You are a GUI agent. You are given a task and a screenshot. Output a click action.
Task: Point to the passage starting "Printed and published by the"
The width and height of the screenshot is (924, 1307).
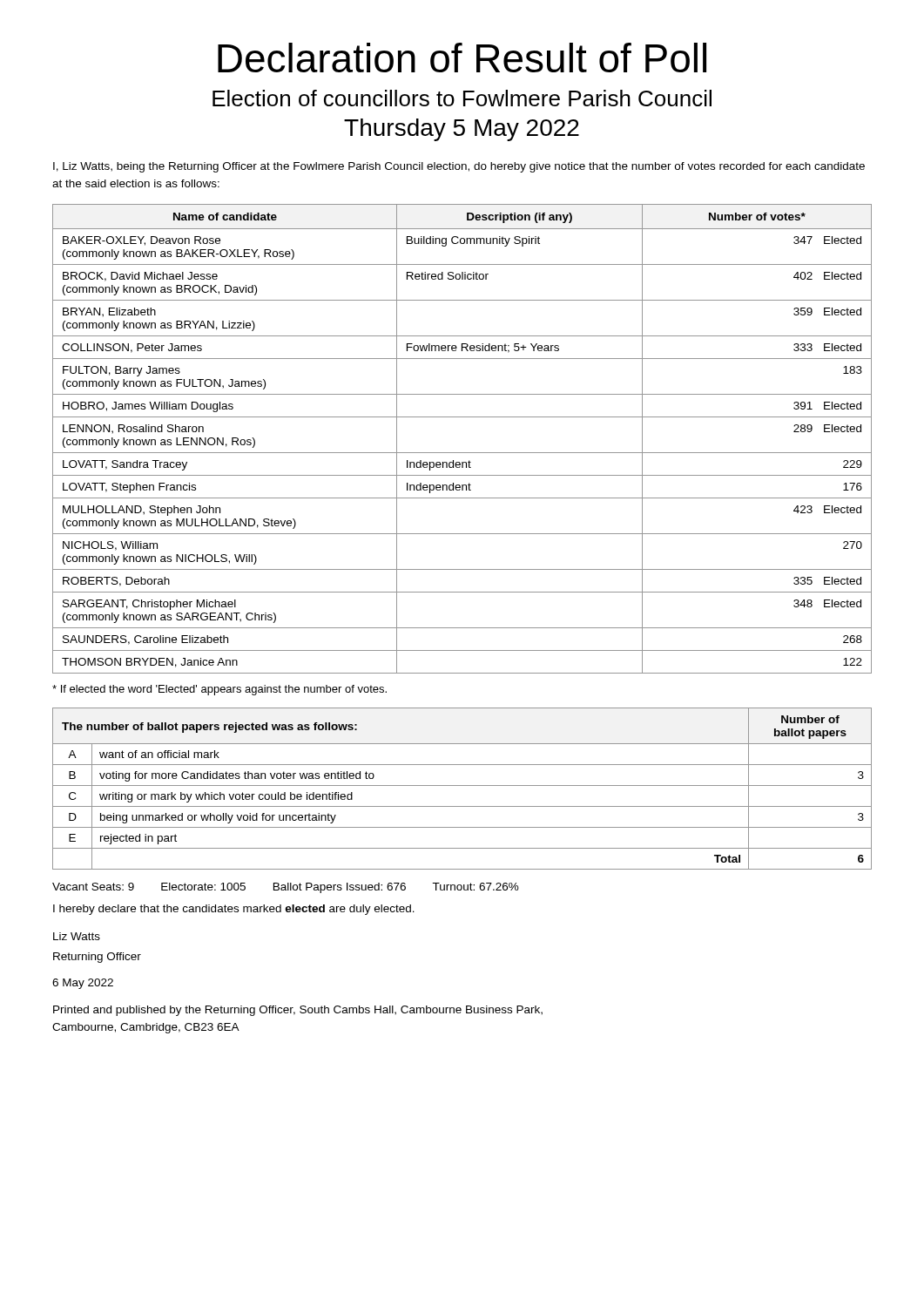298,1018
